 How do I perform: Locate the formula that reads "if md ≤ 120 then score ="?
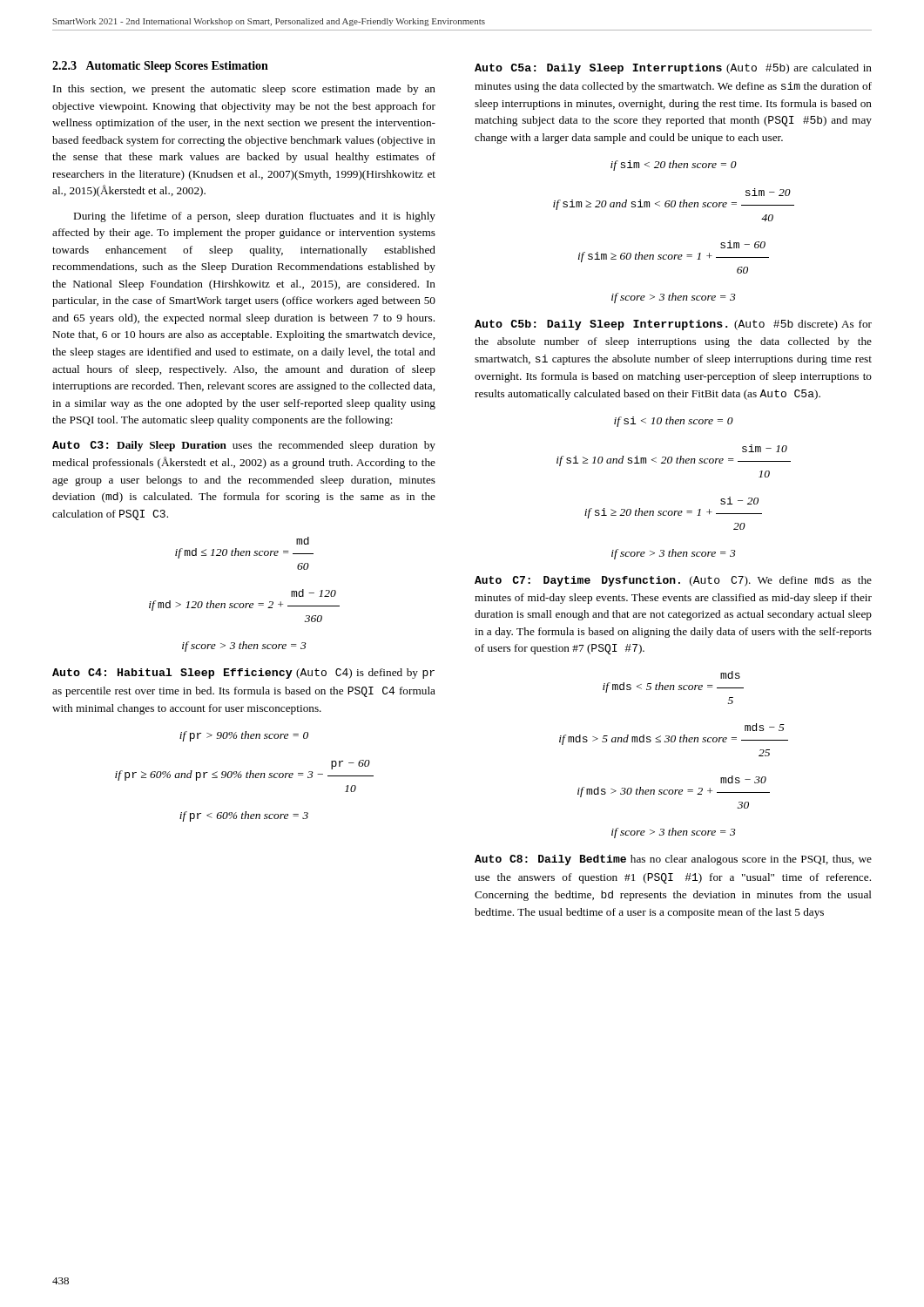[x=244, y=554]
